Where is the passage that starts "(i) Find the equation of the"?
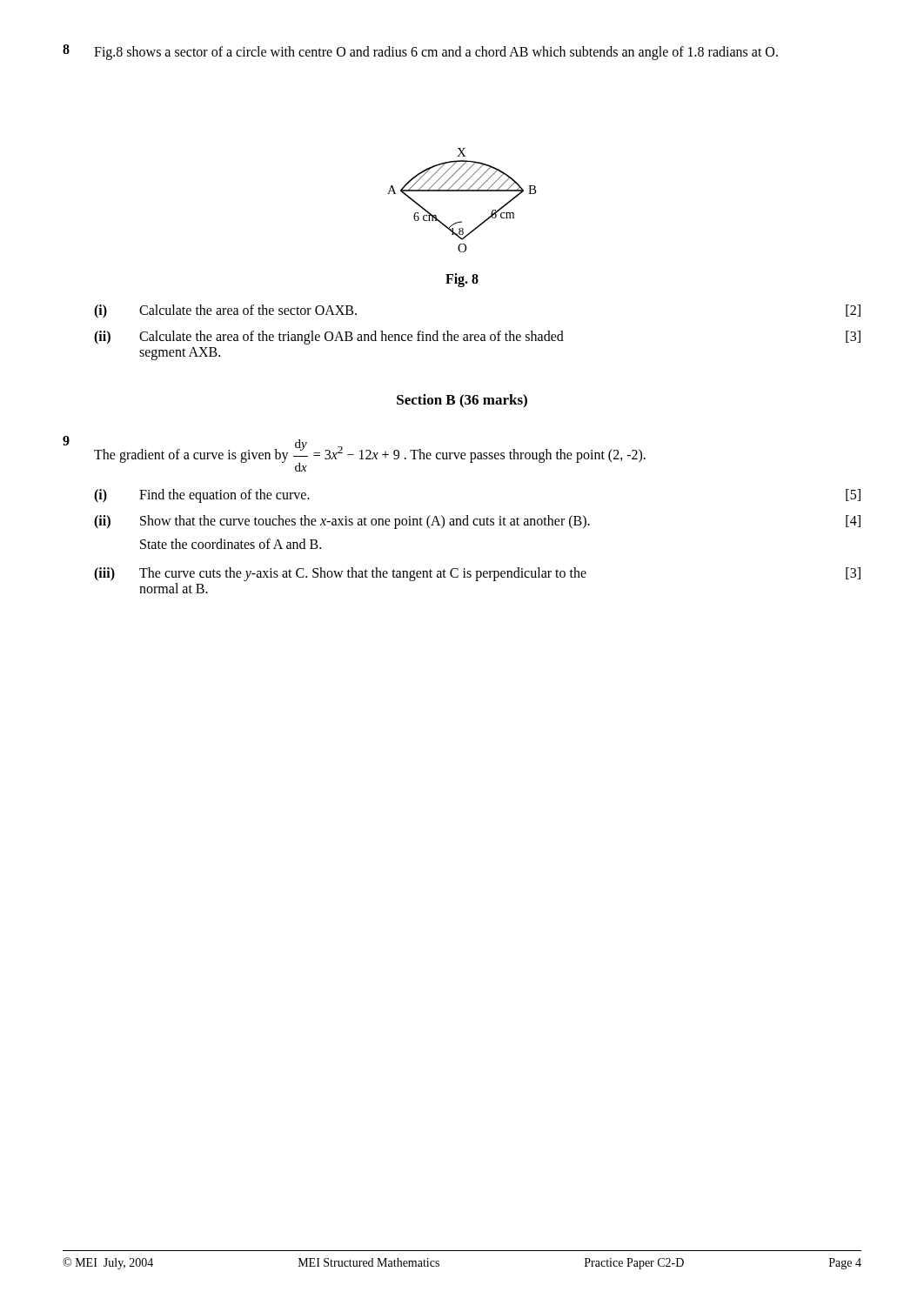 click(x=213, y=495)
